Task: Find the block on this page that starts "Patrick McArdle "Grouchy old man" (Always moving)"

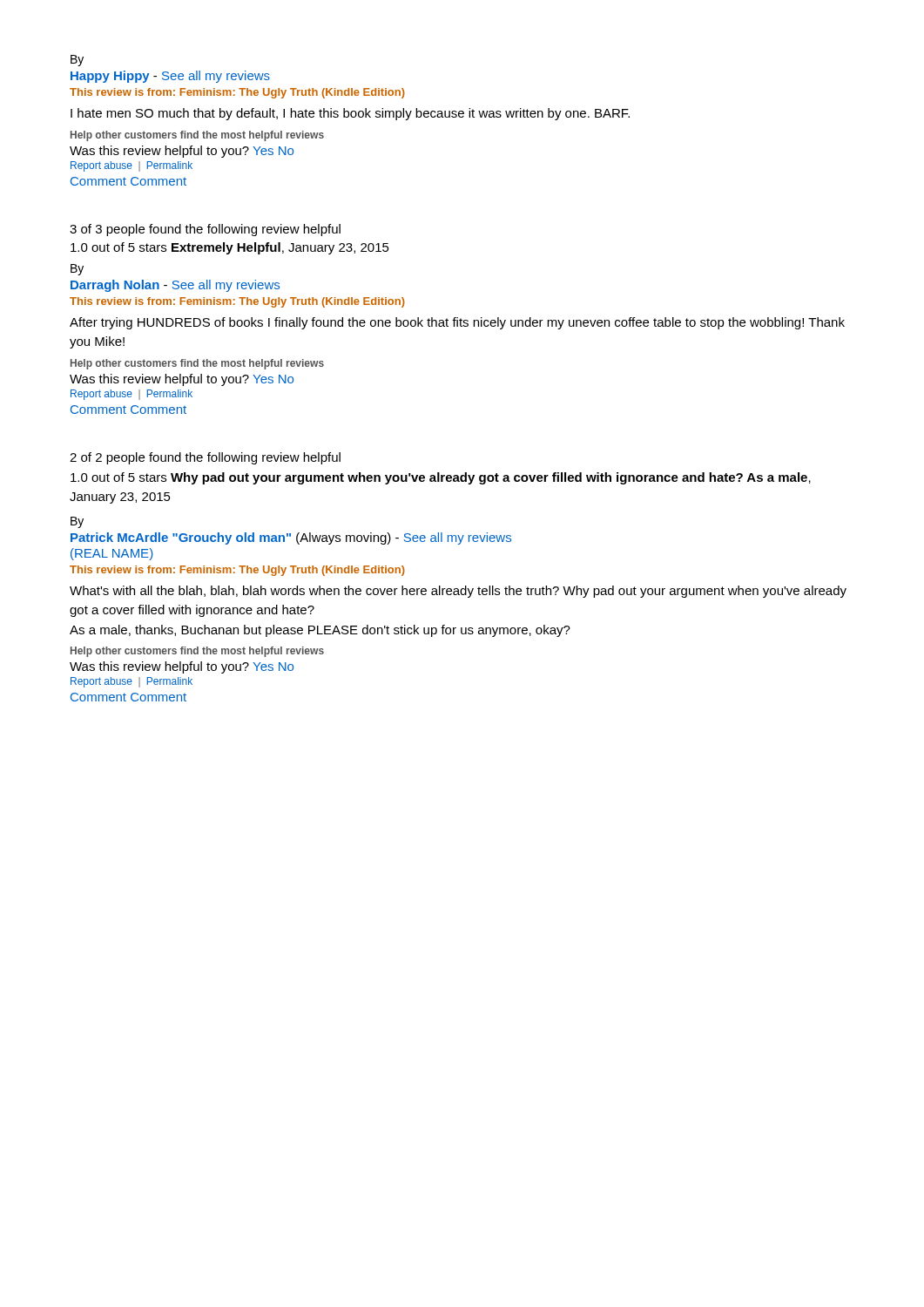Action: click(x=291, y=537)
